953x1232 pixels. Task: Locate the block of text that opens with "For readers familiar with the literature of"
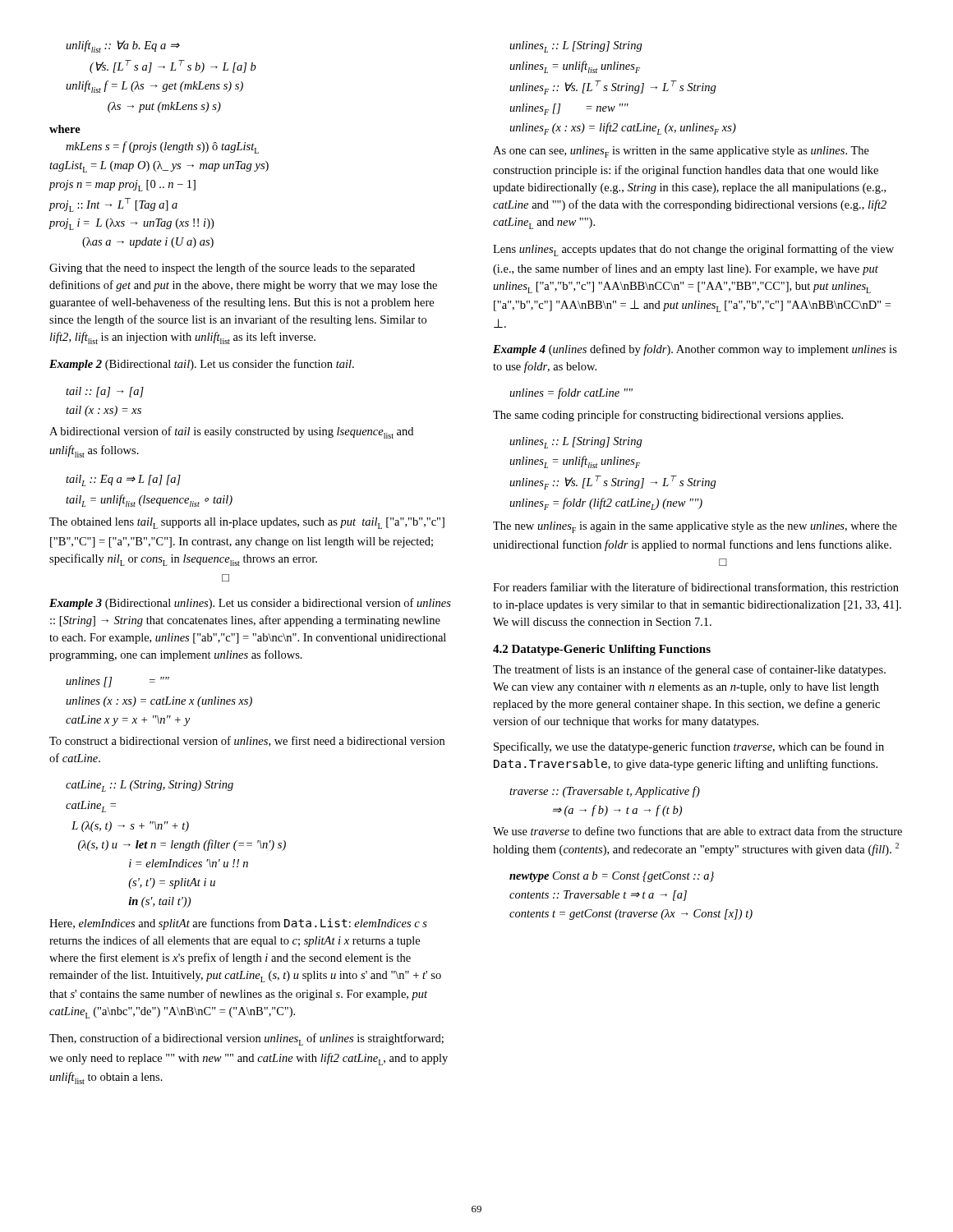(x=697, y=605)
